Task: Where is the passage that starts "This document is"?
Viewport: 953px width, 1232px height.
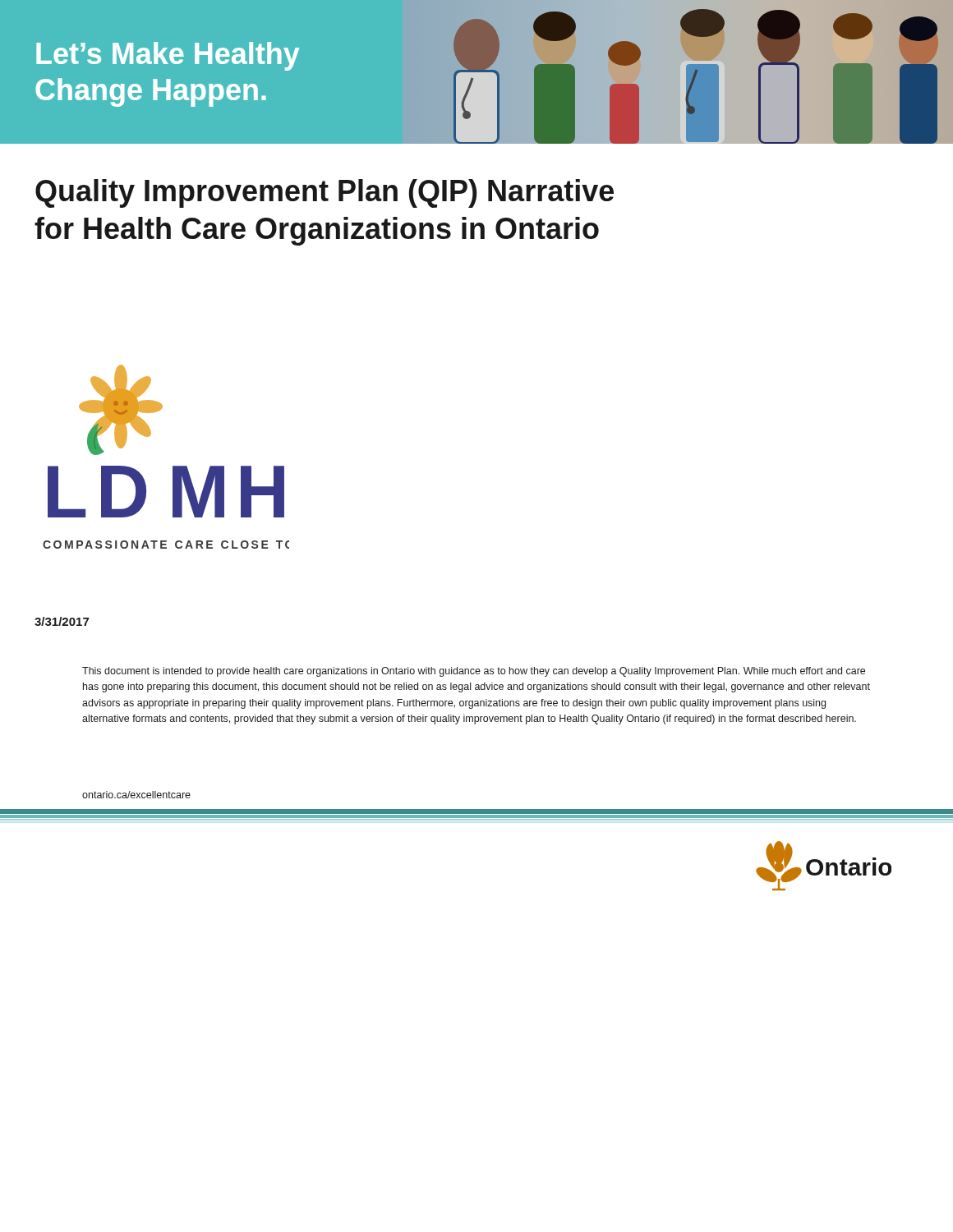Action: 476,695
